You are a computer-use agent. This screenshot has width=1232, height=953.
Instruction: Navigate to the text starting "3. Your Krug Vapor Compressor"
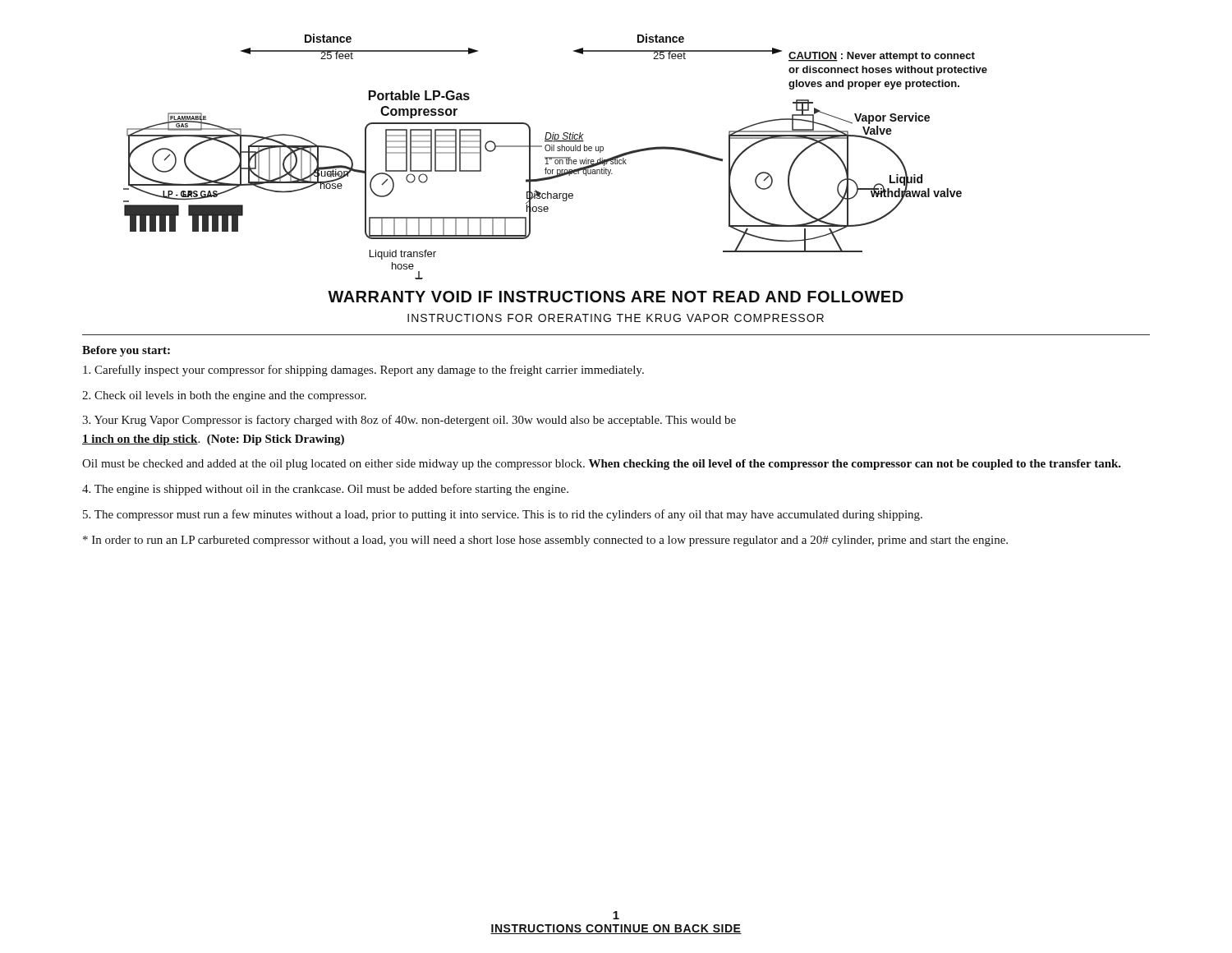(409, 429)
